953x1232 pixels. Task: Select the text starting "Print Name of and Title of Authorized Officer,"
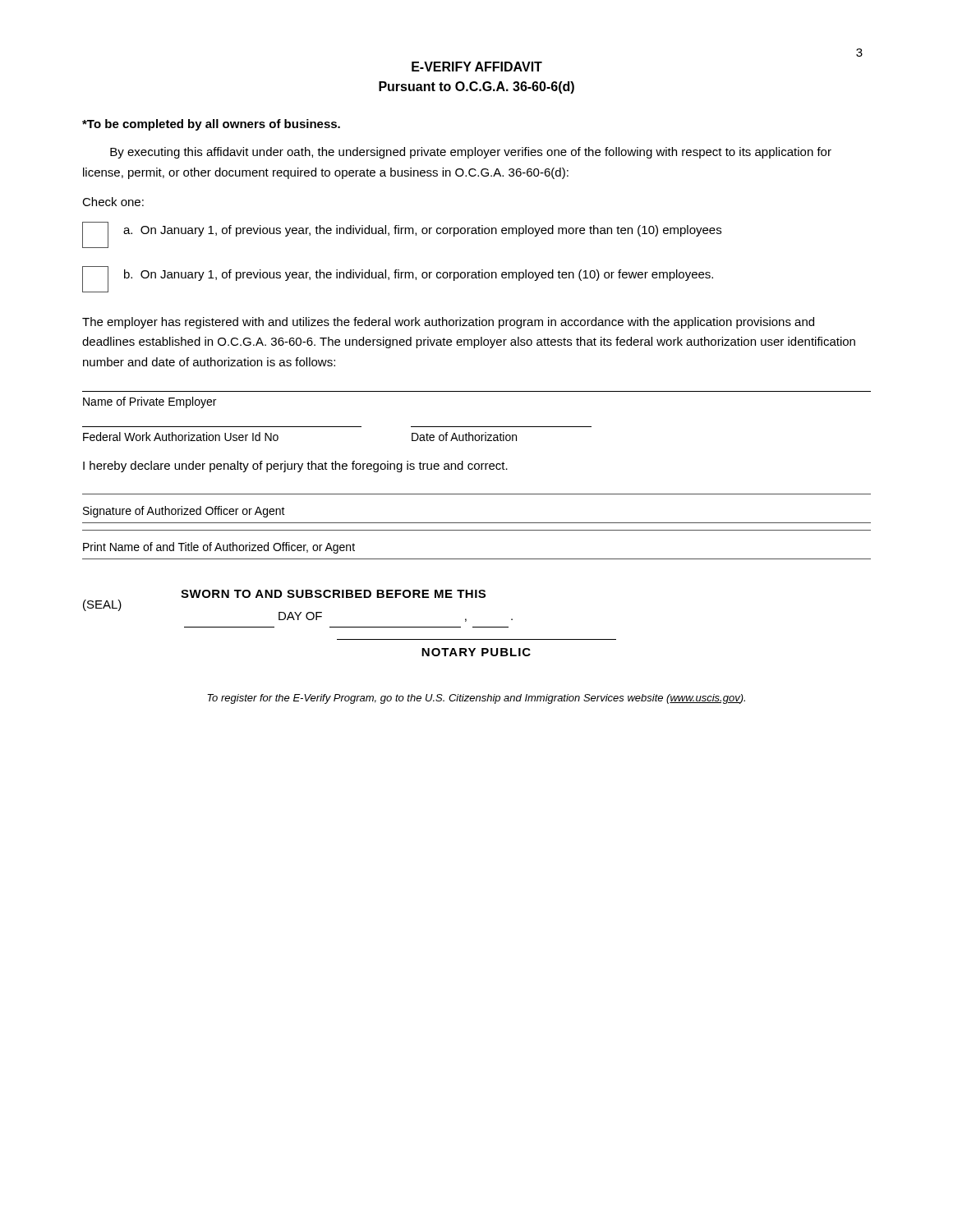point(219,548)
